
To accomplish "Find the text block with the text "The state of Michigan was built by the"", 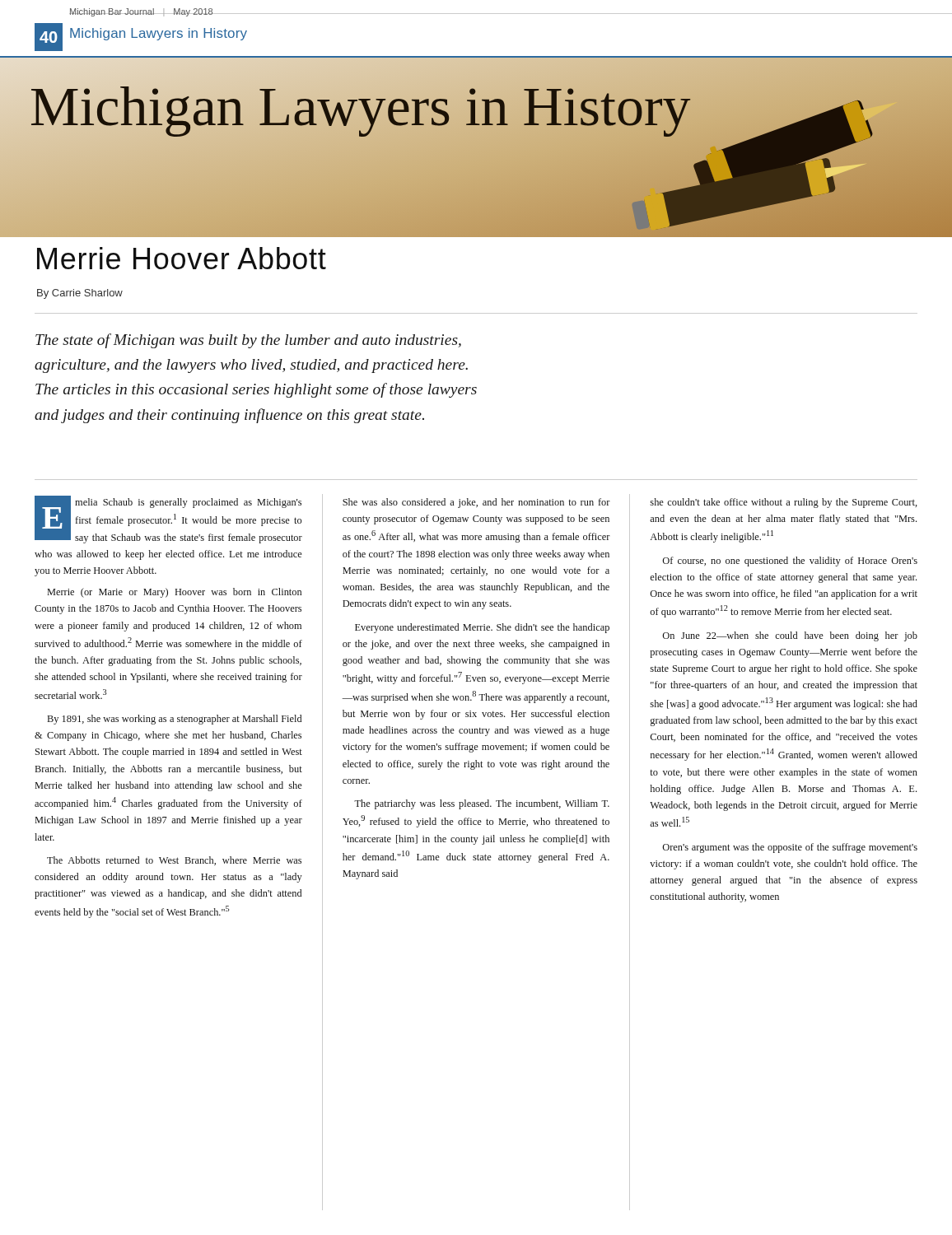I will click(x=256, y=377).
